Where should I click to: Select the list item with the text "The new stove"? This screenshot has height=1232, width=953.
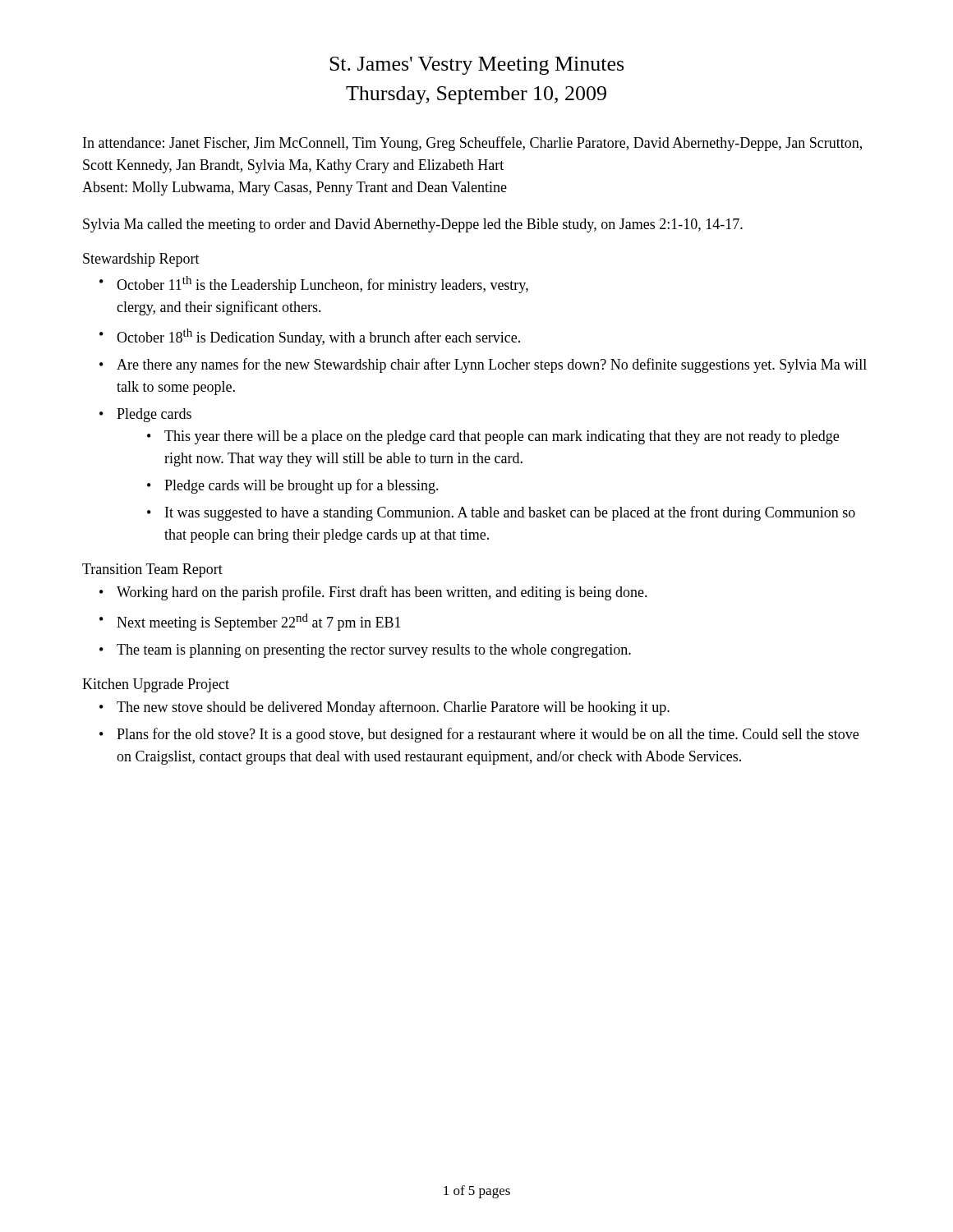tap(393, 707)
